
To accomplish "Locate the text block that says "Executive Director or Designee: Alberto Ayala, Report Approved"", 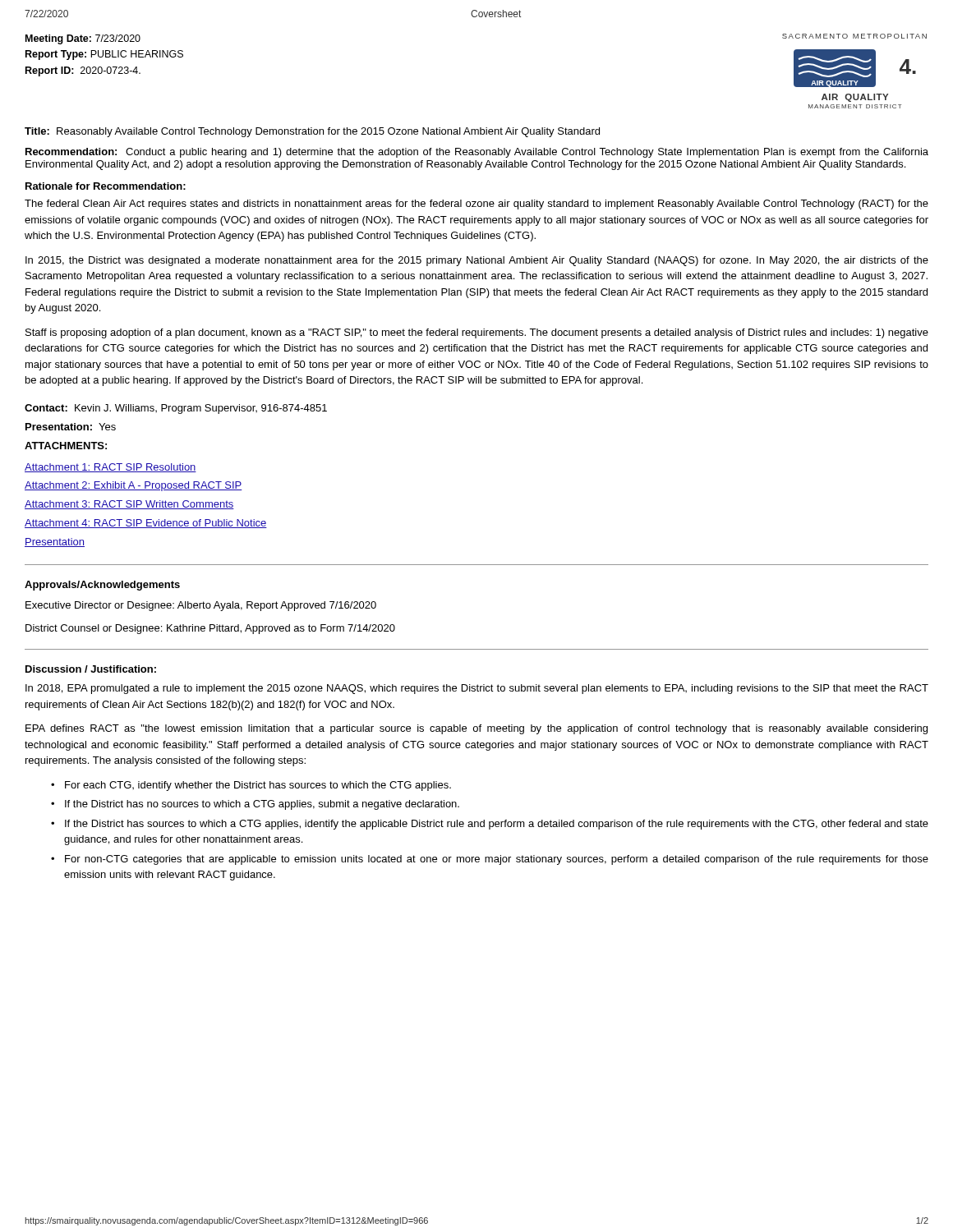I will click(x=201, y=605).
